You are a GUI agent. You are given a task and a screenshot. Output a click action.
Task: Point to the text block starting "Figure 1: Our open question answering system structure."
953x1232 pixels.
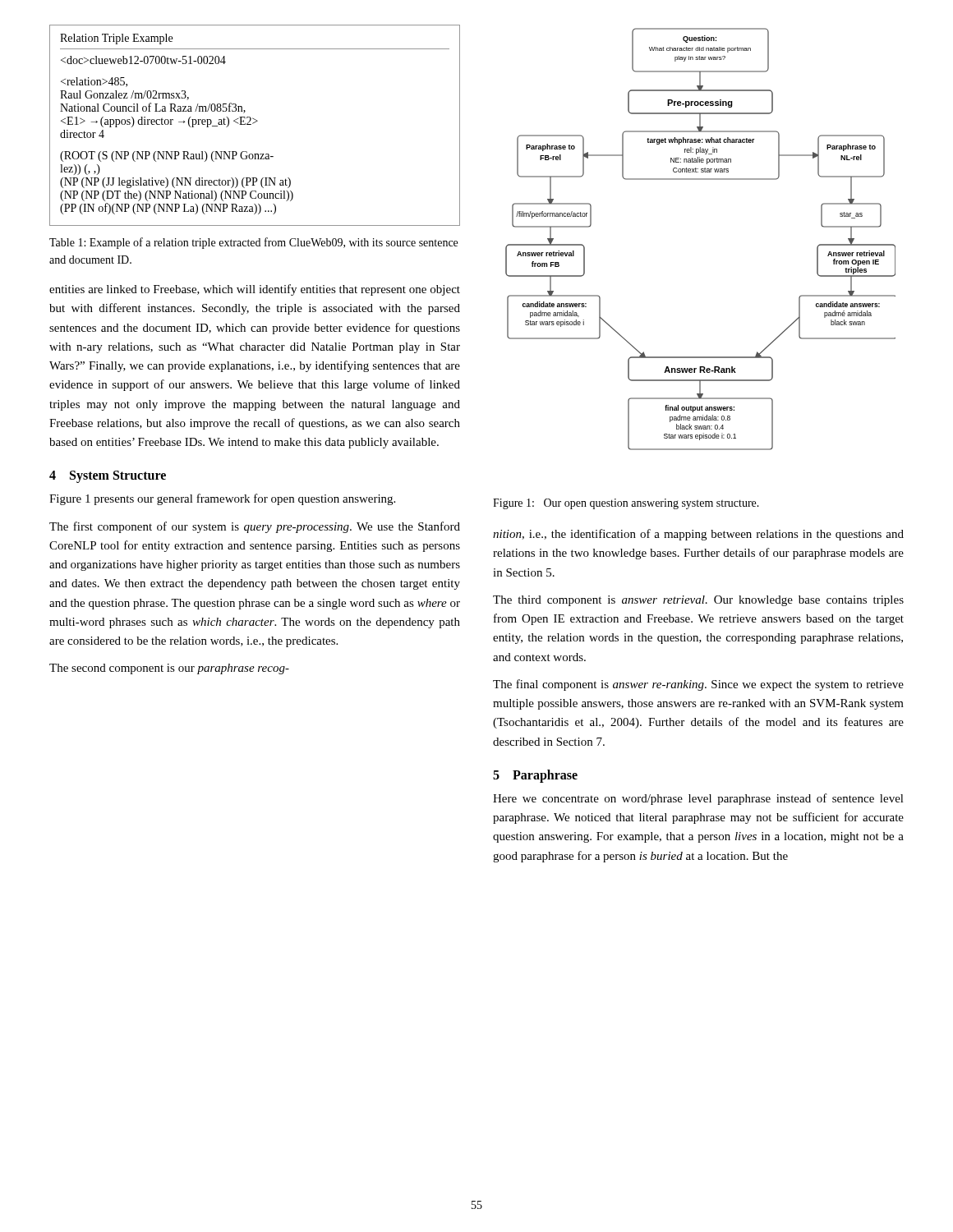626,503
